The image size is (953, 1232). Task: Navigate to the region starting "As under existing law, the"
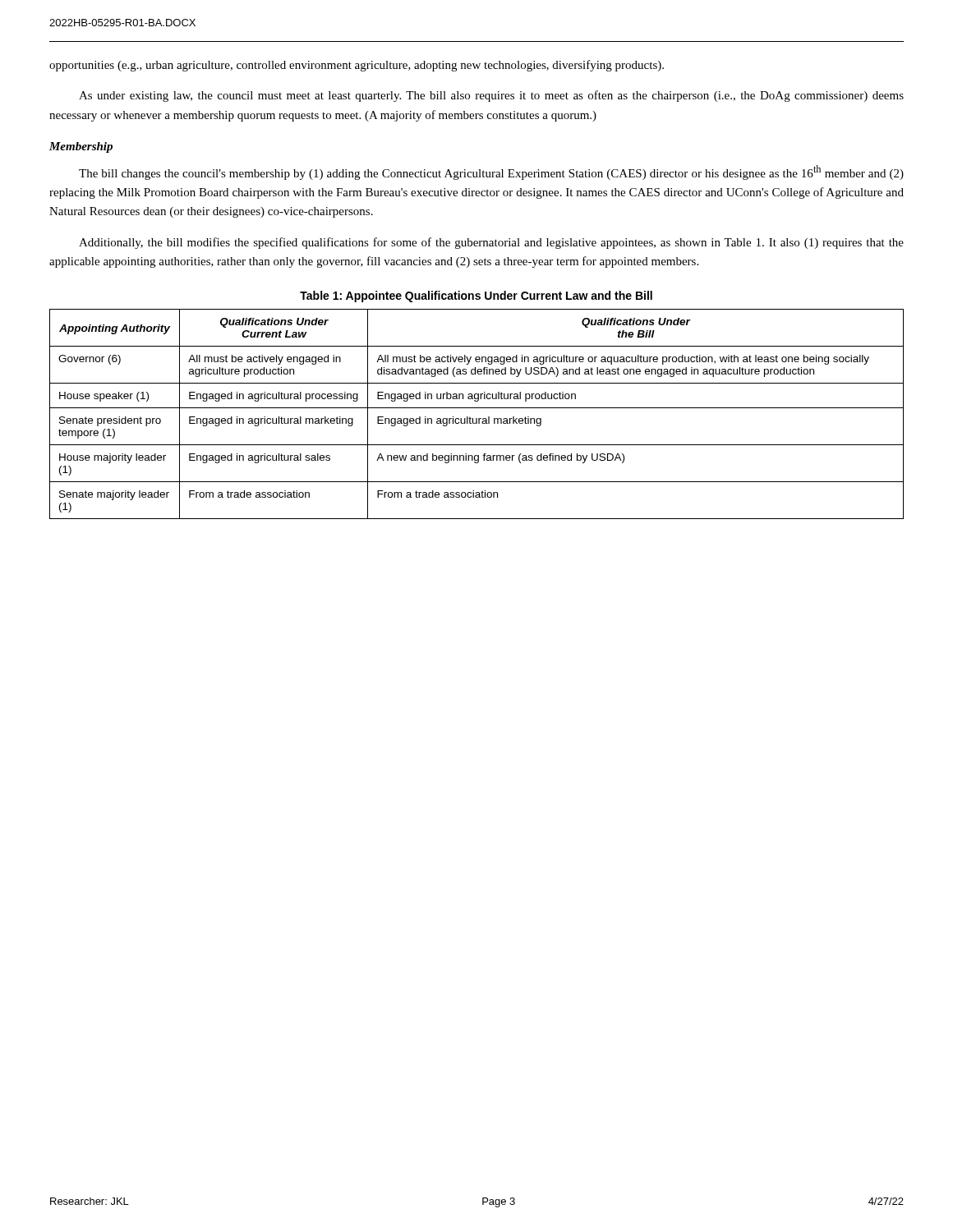(476, 105)
